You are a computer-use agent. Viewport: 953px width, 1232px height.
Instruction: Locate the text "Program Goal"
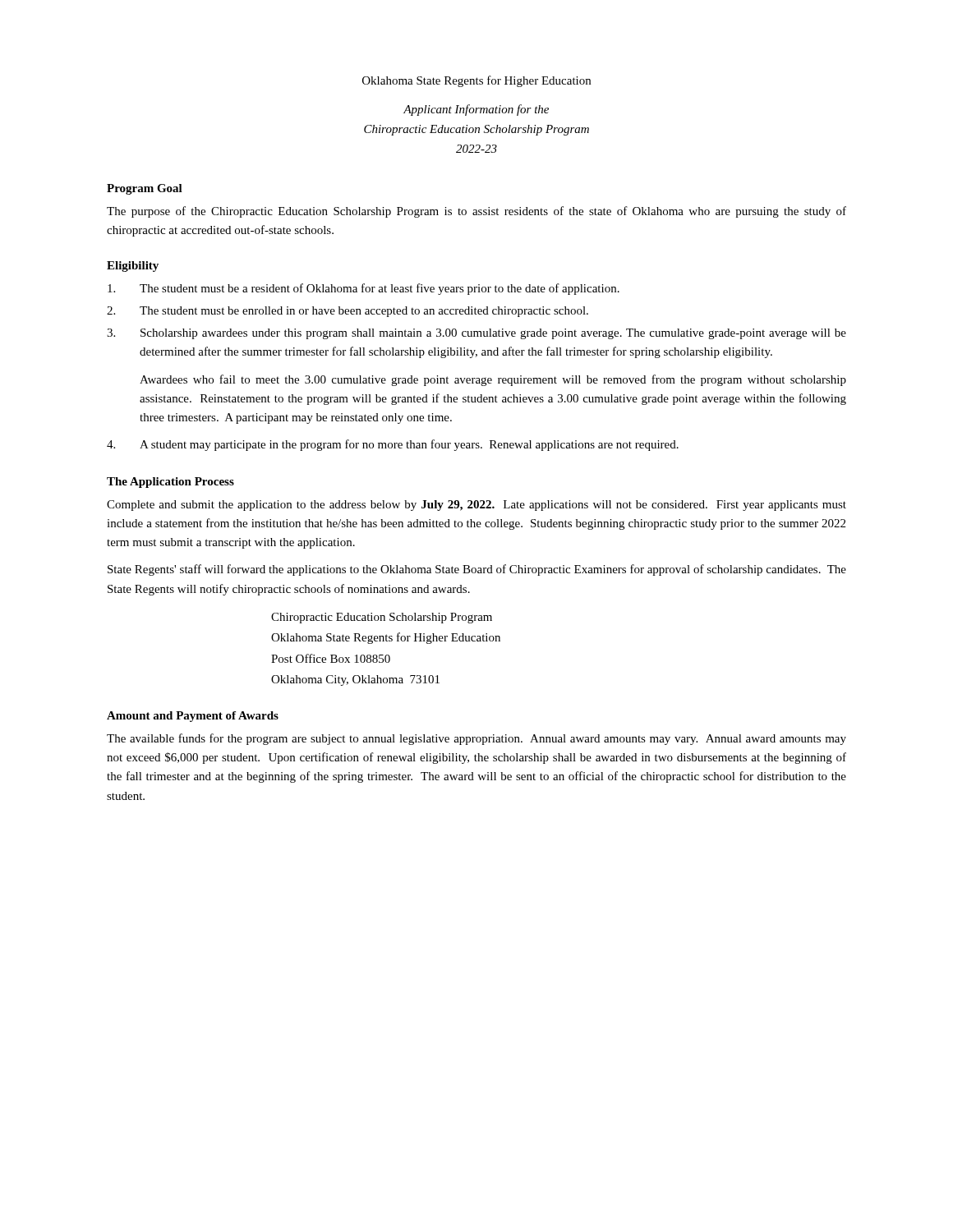coord(145,188)
